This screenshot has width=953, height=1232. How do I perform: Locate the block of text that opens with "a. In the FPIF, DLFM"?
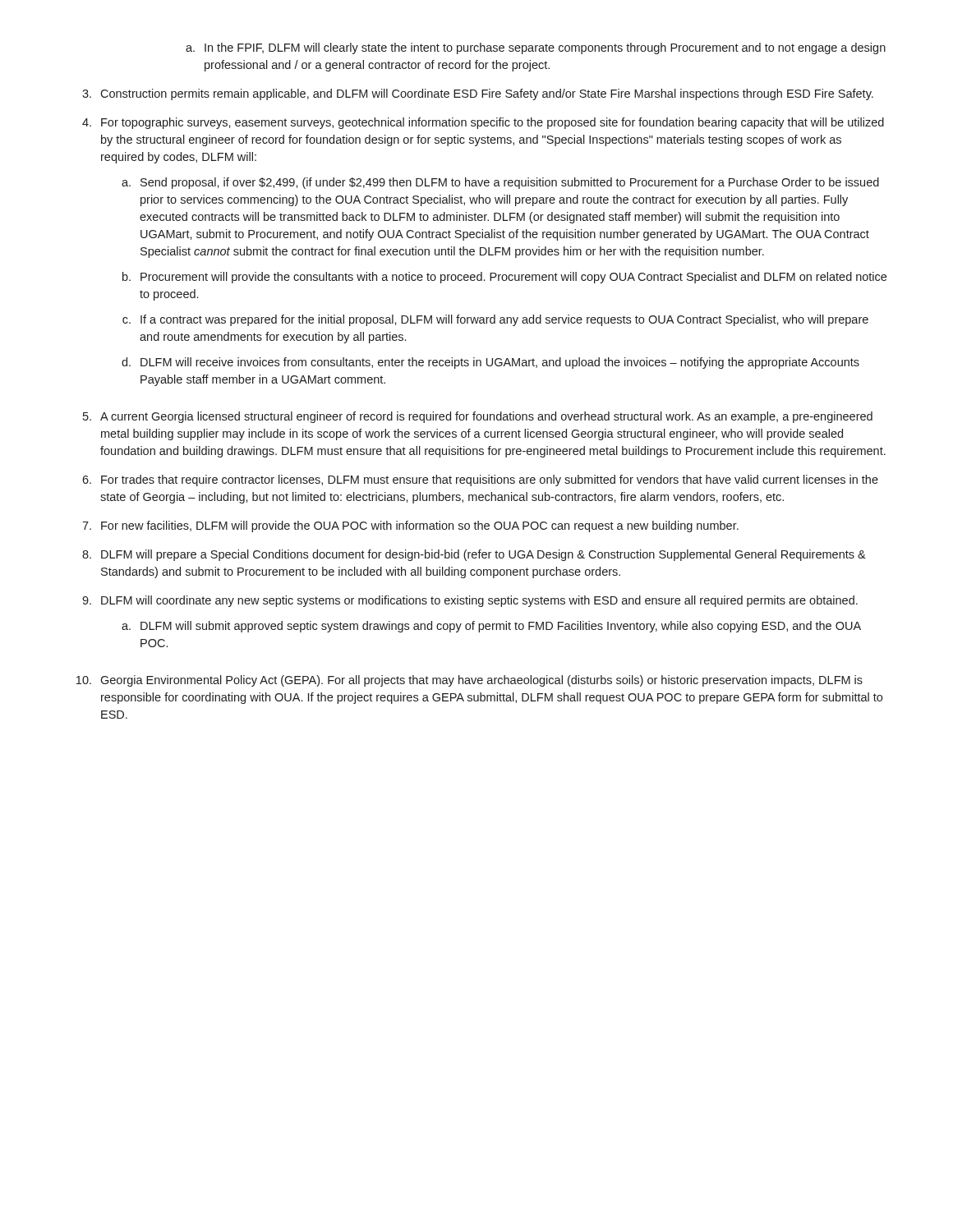click(x=526, y=57)
